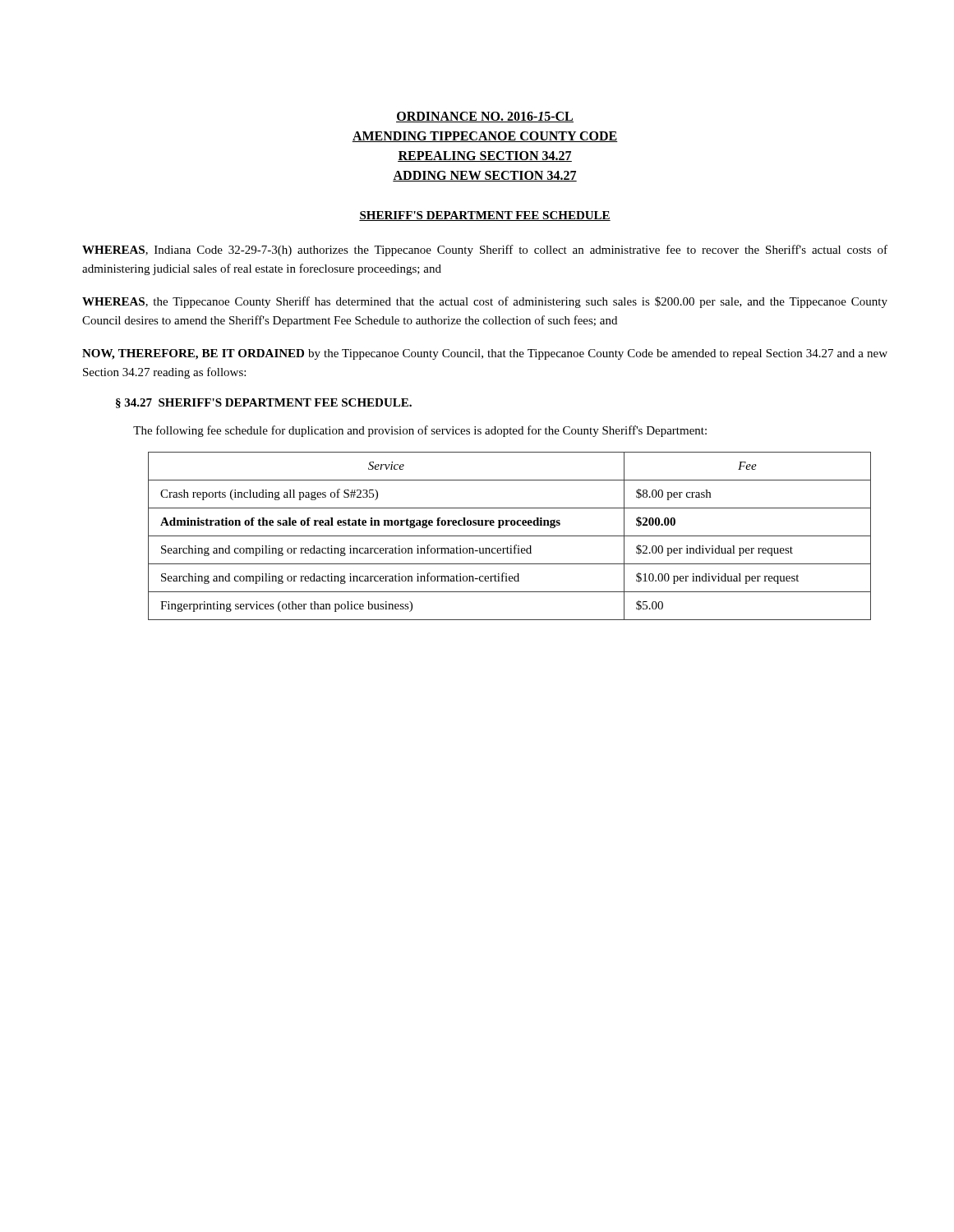Click on the table containing "Searching and compiling or"
This screenshot has height=1232, width=954.
(x=518, y=535)
